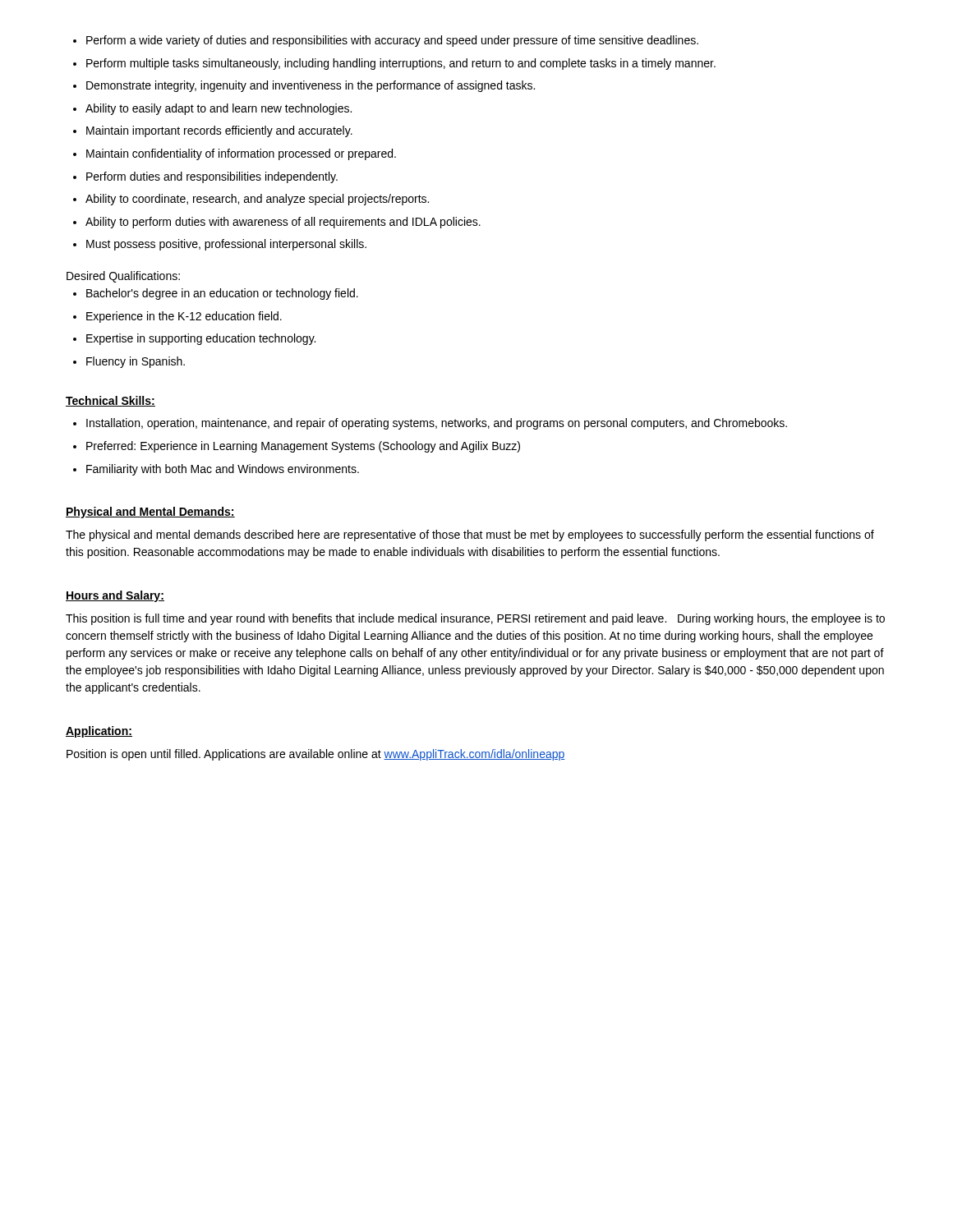Click on the section header containing "Hours and Salary:"
This screenshot has width=953, height=1232.
pos(115,596)
